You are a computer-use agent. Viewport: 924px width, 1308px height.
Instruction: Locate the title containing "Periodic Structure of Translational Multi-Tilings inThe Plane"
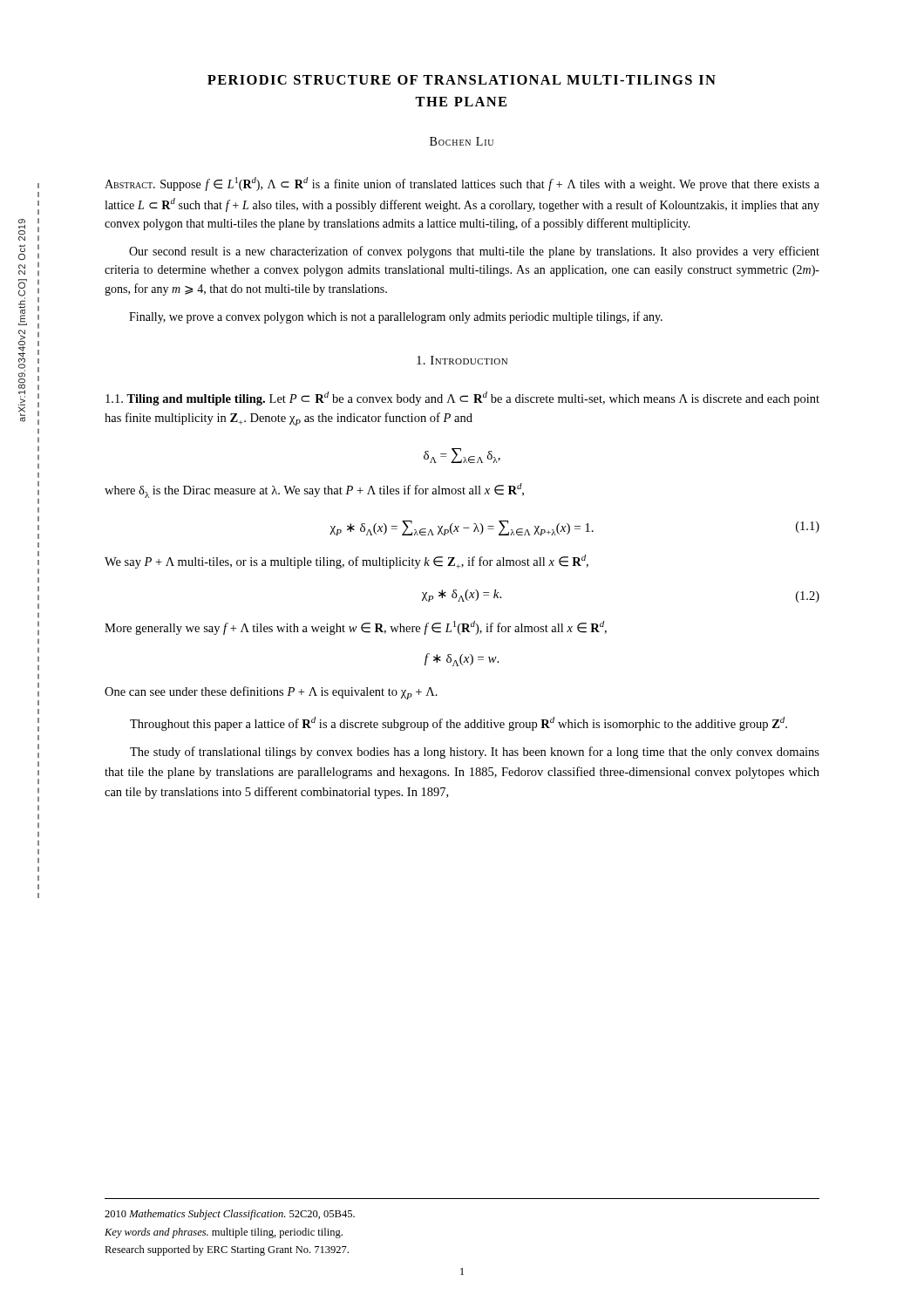click(462, 91)
